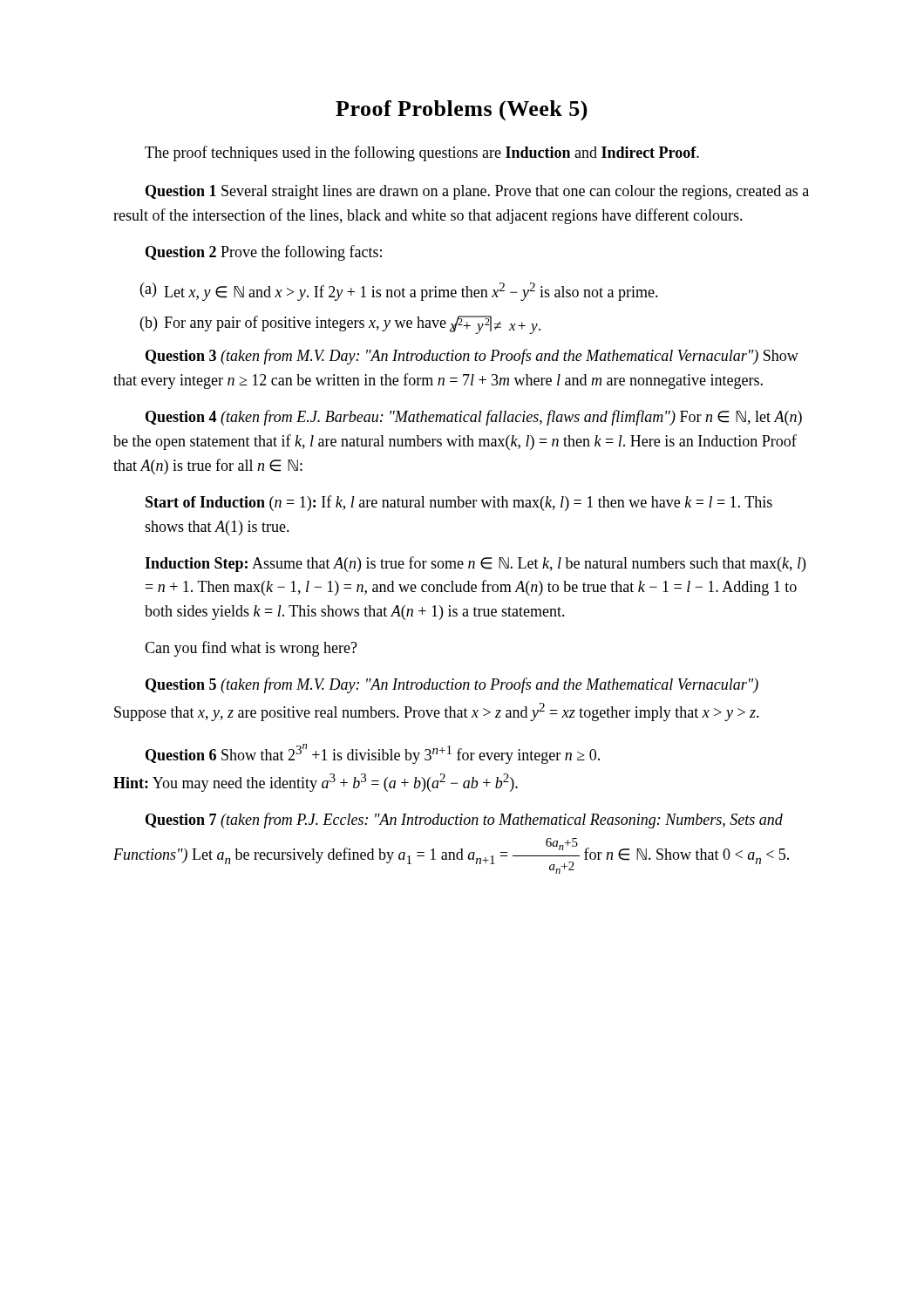Image resolution: width=924 pixels, height=1308 pixels.
Task: Select the text starting "Question 5 (taken from M.V. Day:"
Action: (x=462, y=699)
